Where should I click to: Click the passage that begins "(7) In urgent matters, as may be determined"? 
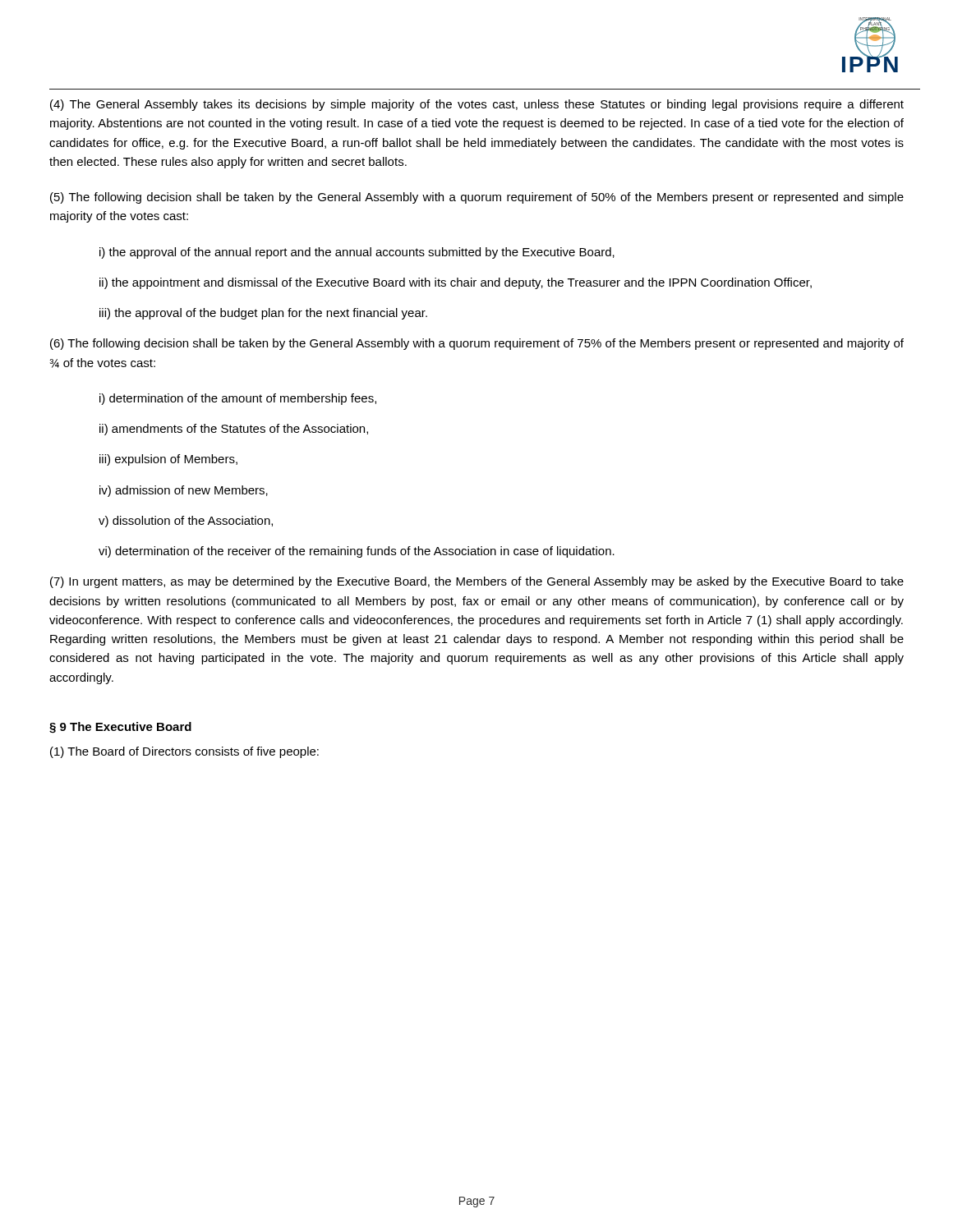[x=476, y=629]
